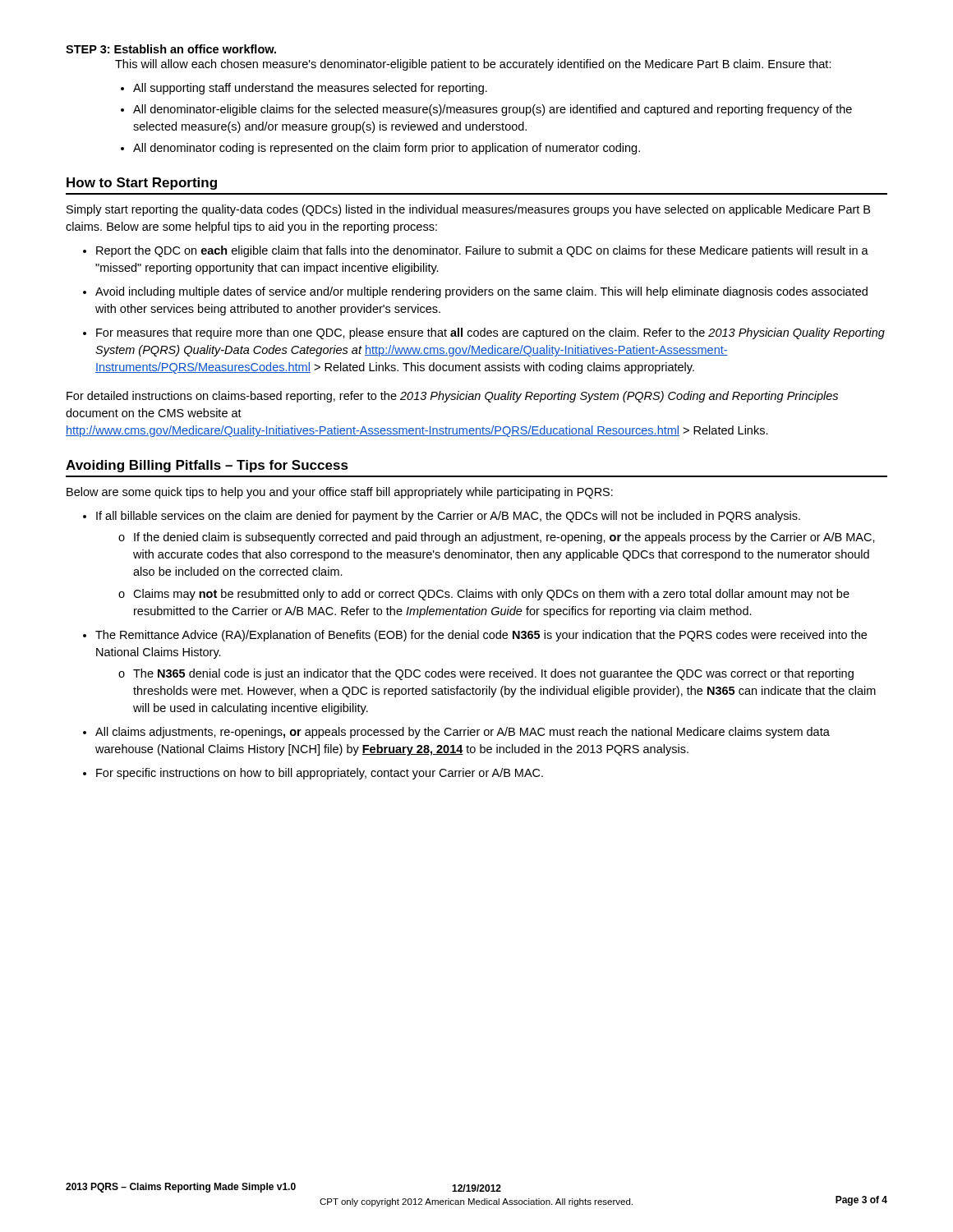Click the section header that begins "STEP 3: Establish"
Viewport: 953px width, 1232px height.
(171, 49)
